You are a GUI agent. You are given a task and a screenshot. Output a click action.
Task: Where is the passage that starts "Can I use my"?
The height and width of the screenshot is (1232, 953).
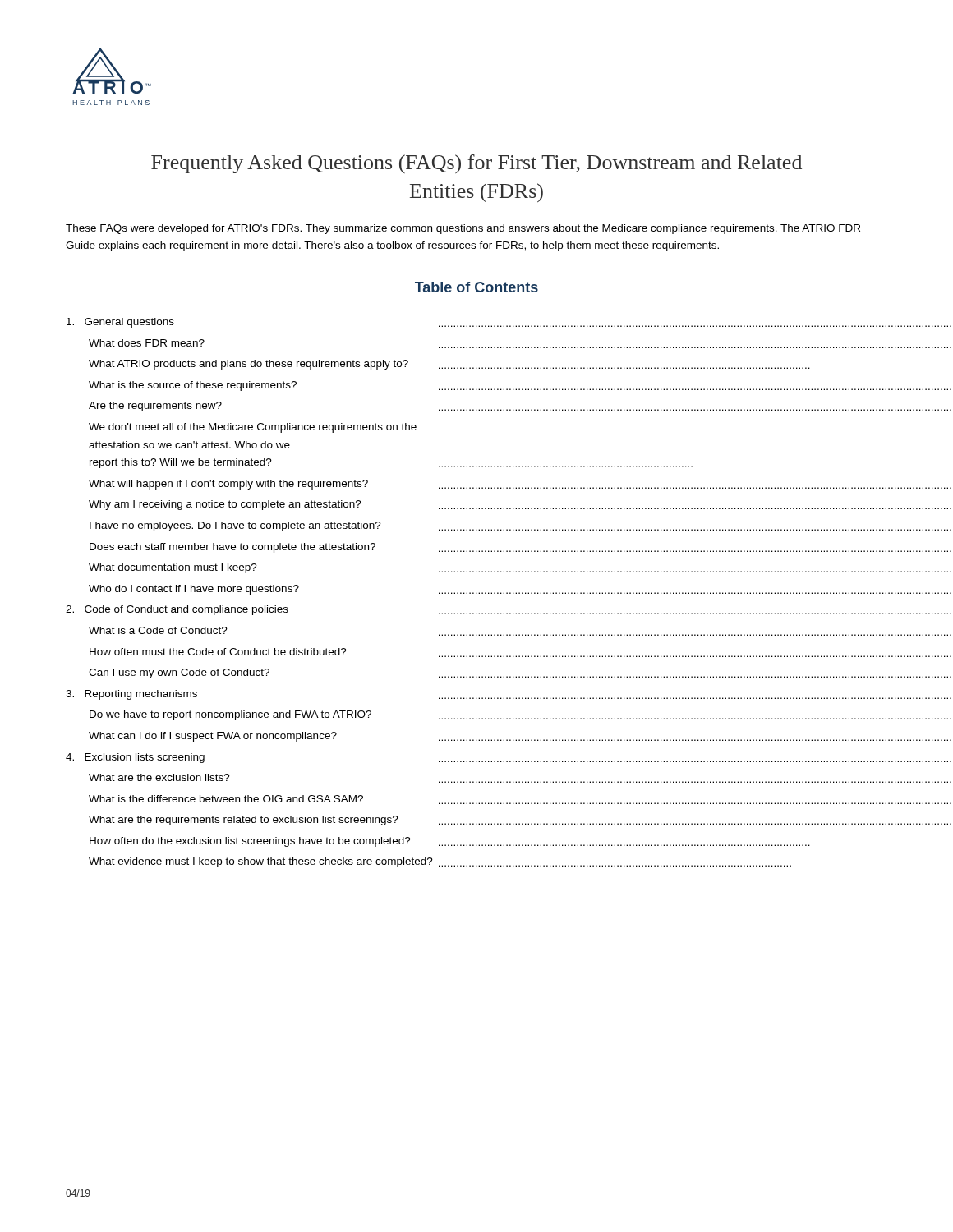coord(509,673)
